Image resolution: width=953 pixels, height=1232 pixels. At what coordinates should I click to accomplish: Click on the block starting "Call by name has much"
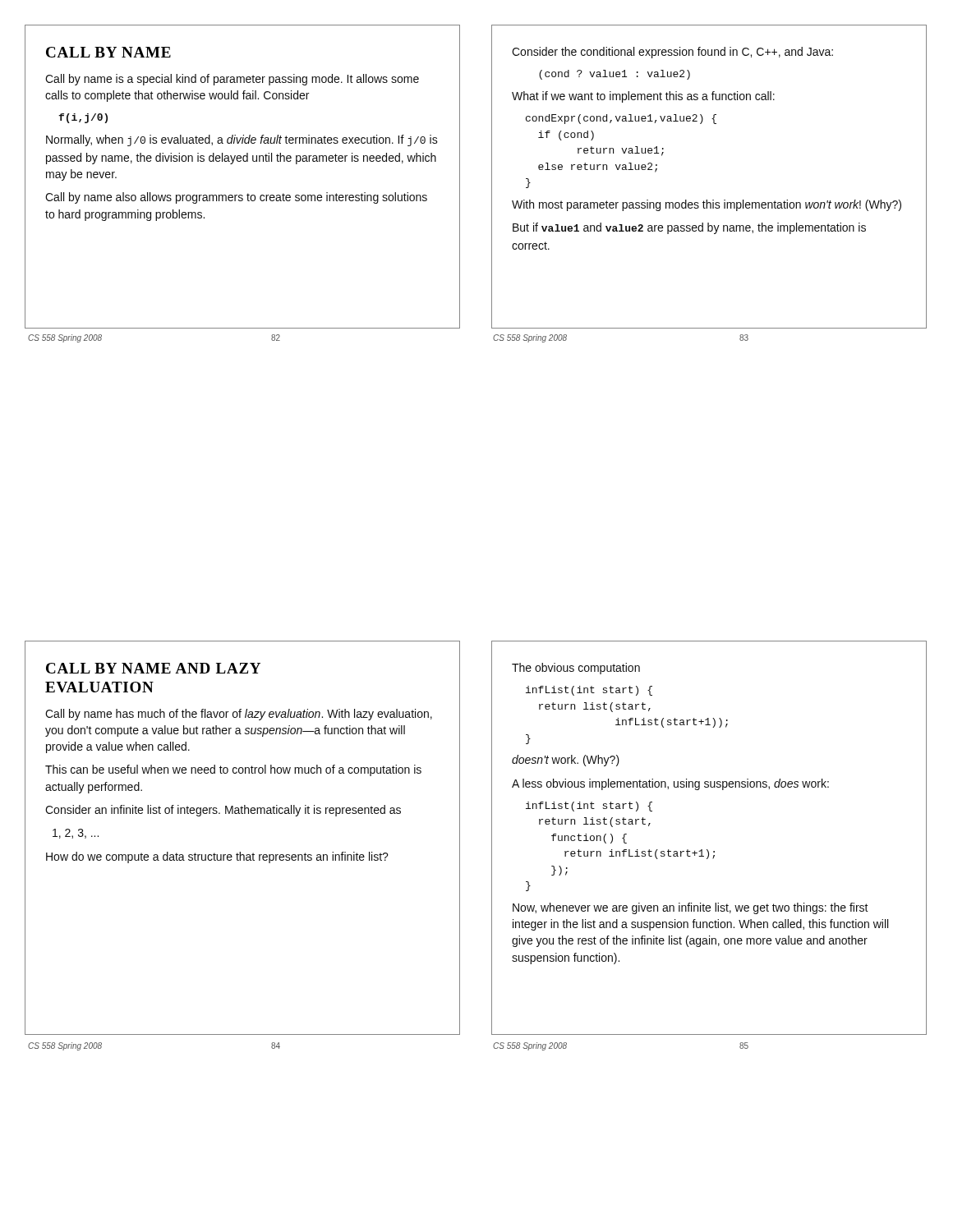[x=239, y=715]
